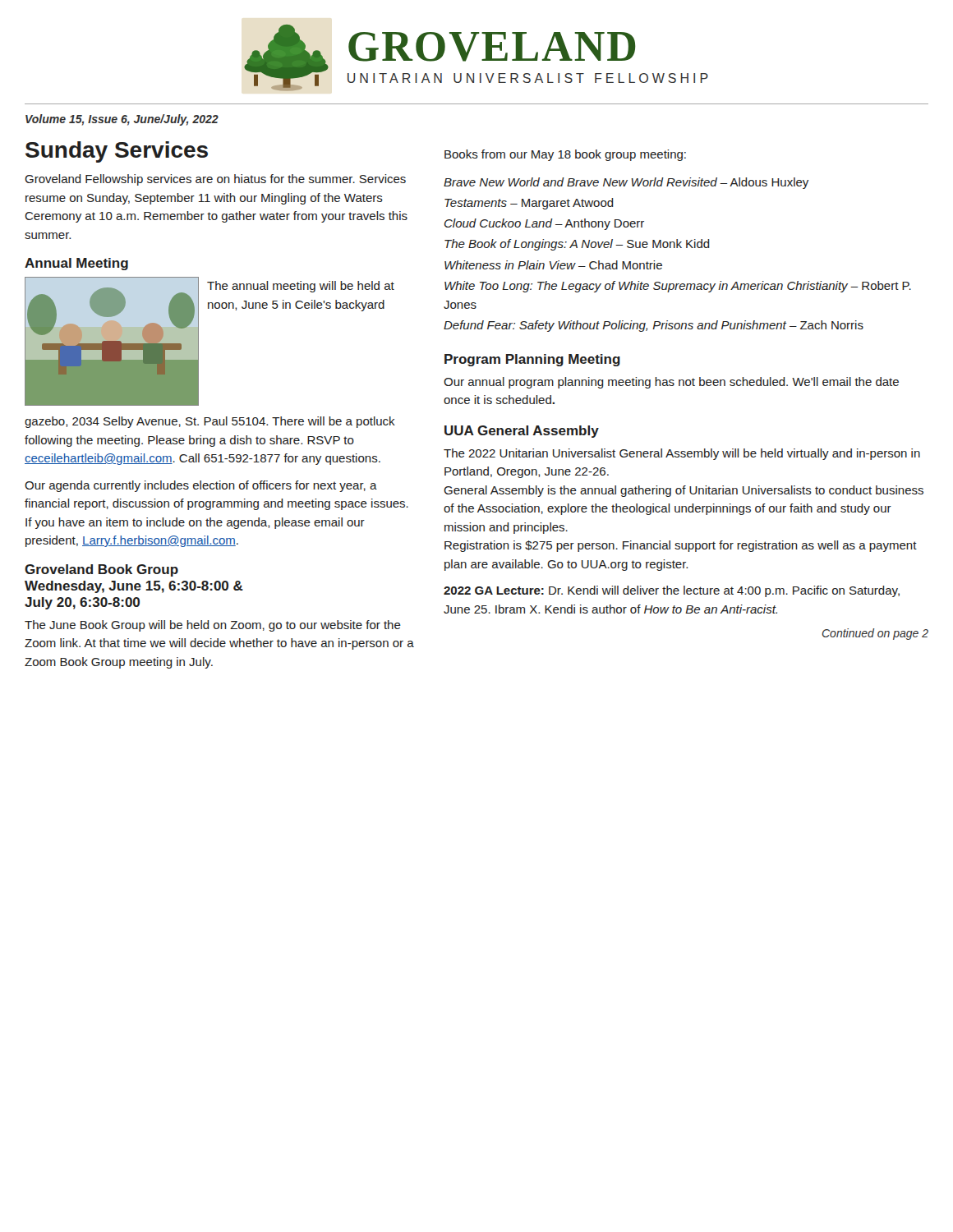953x1232 pixels.
Task: Point to the block beginning "Volume 15, Issue 6, June/July,"
Action: (x=121, y=119)
